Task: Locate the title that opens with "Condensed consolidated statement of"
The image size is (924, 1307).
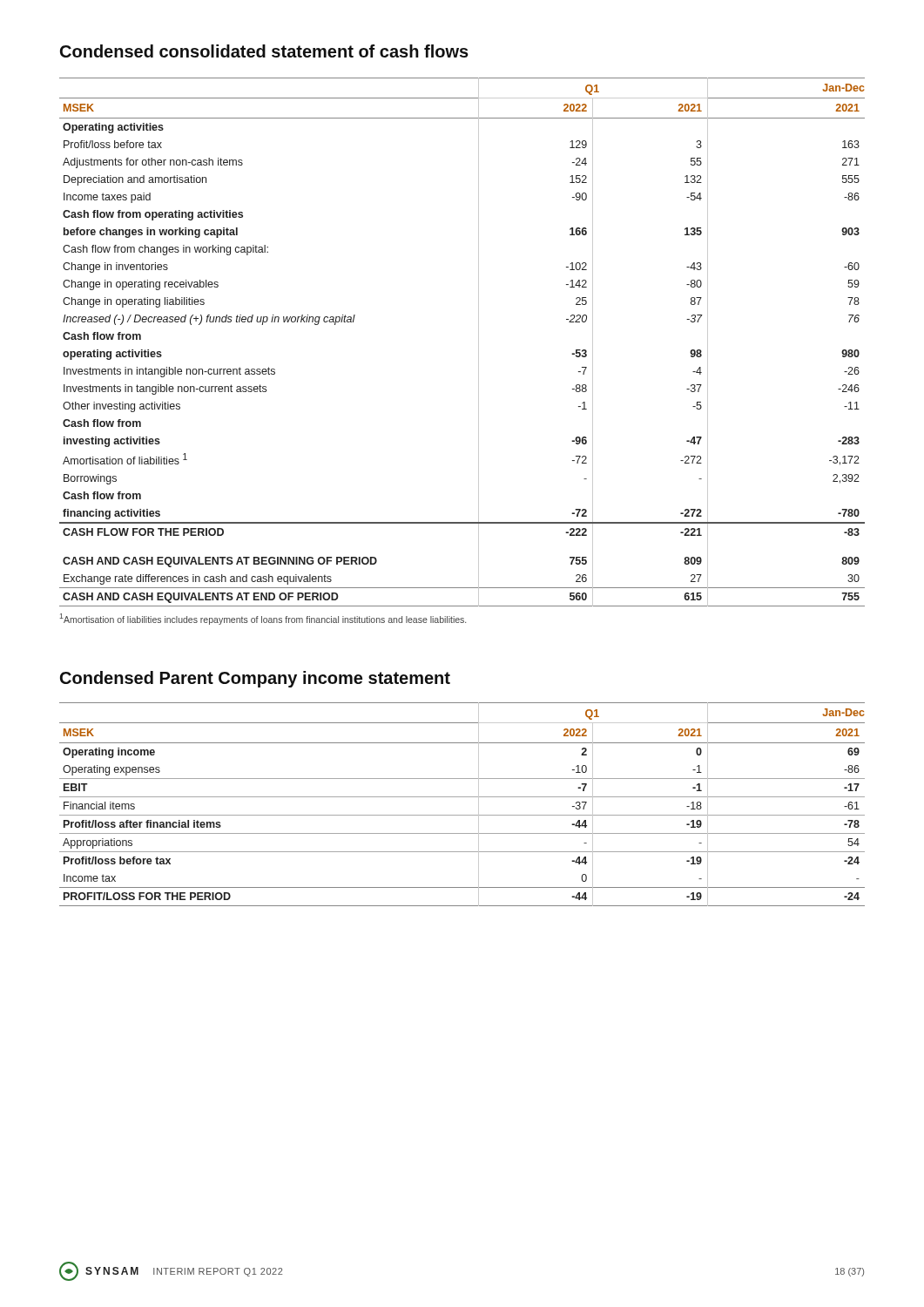Action: click(264, 51)
